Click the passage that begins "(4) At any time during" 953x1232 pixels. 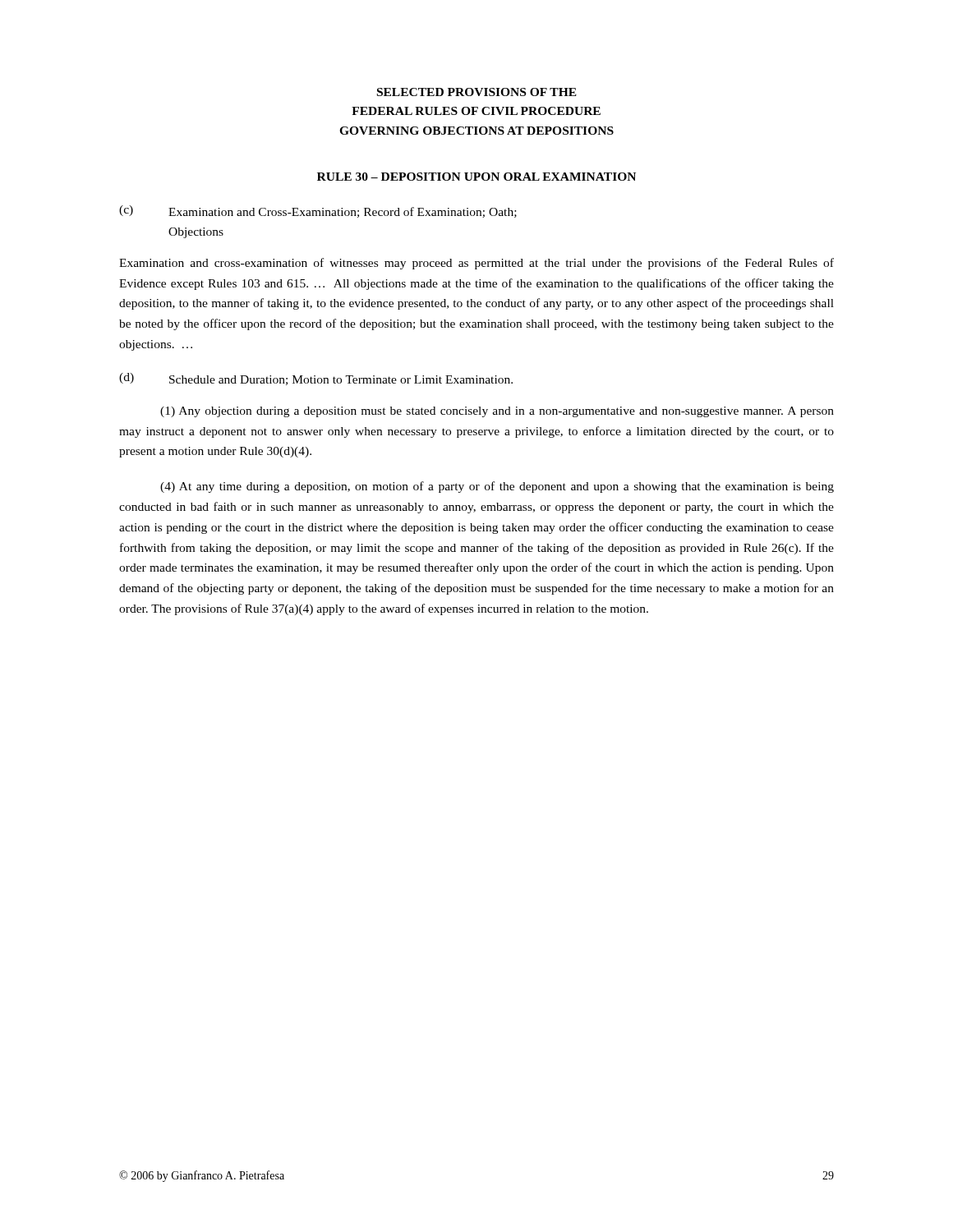point(476,547)
